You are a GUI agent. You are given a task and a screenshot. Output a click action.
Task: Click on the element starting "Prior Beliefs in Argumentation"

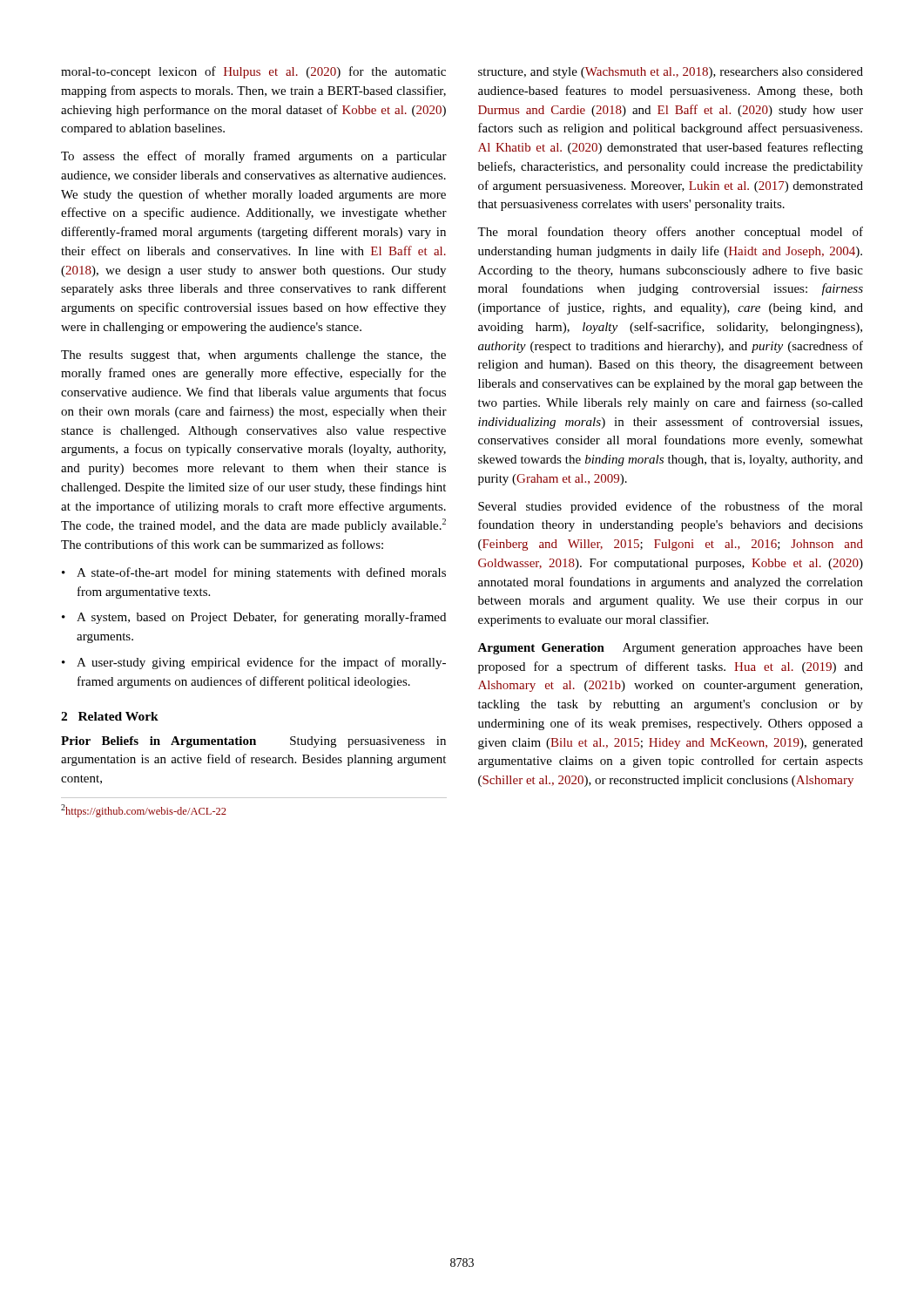[254, 760]
